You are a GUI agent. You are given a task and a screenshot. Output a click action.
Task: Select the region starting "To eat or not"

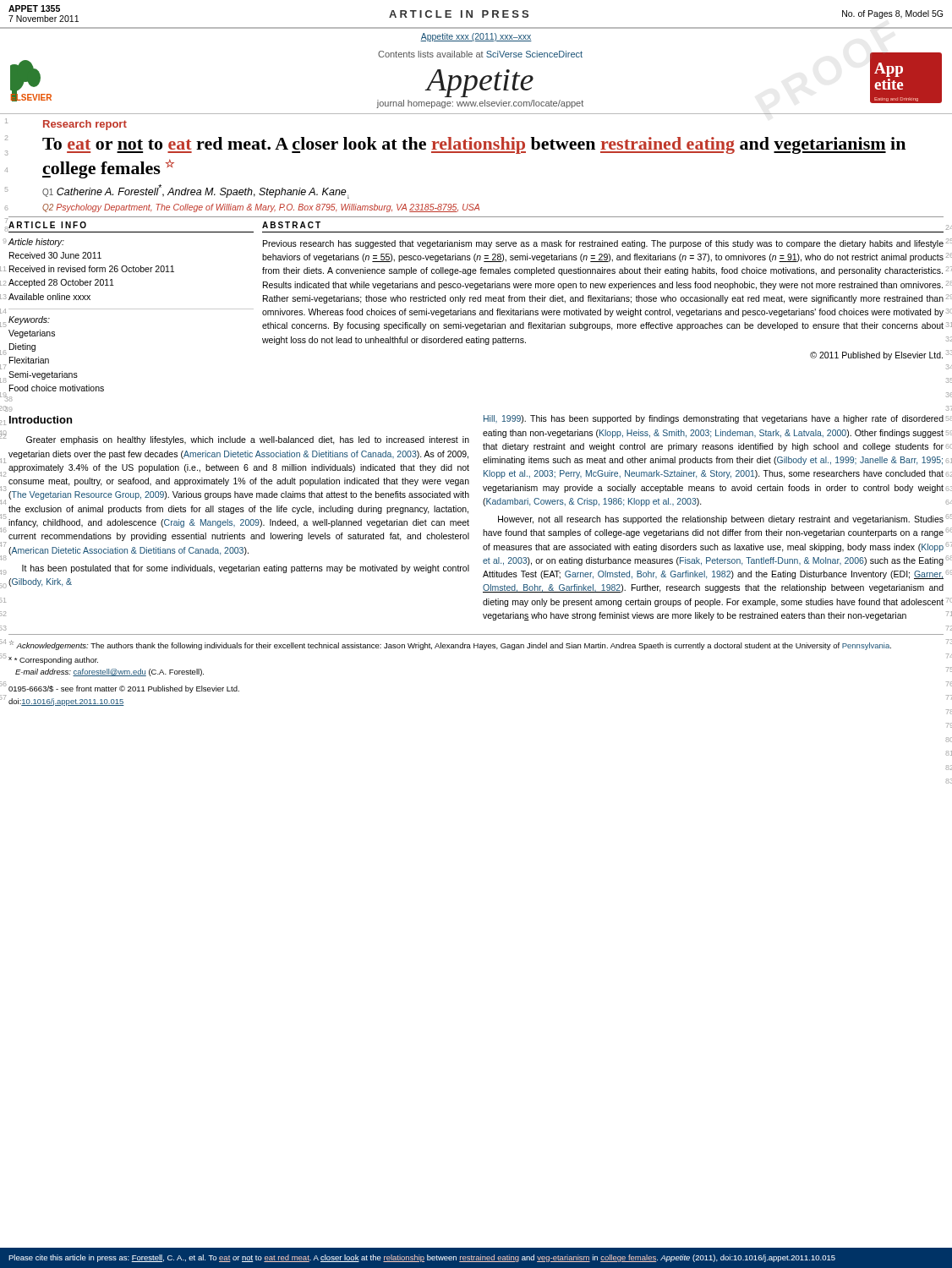[474, 155]
